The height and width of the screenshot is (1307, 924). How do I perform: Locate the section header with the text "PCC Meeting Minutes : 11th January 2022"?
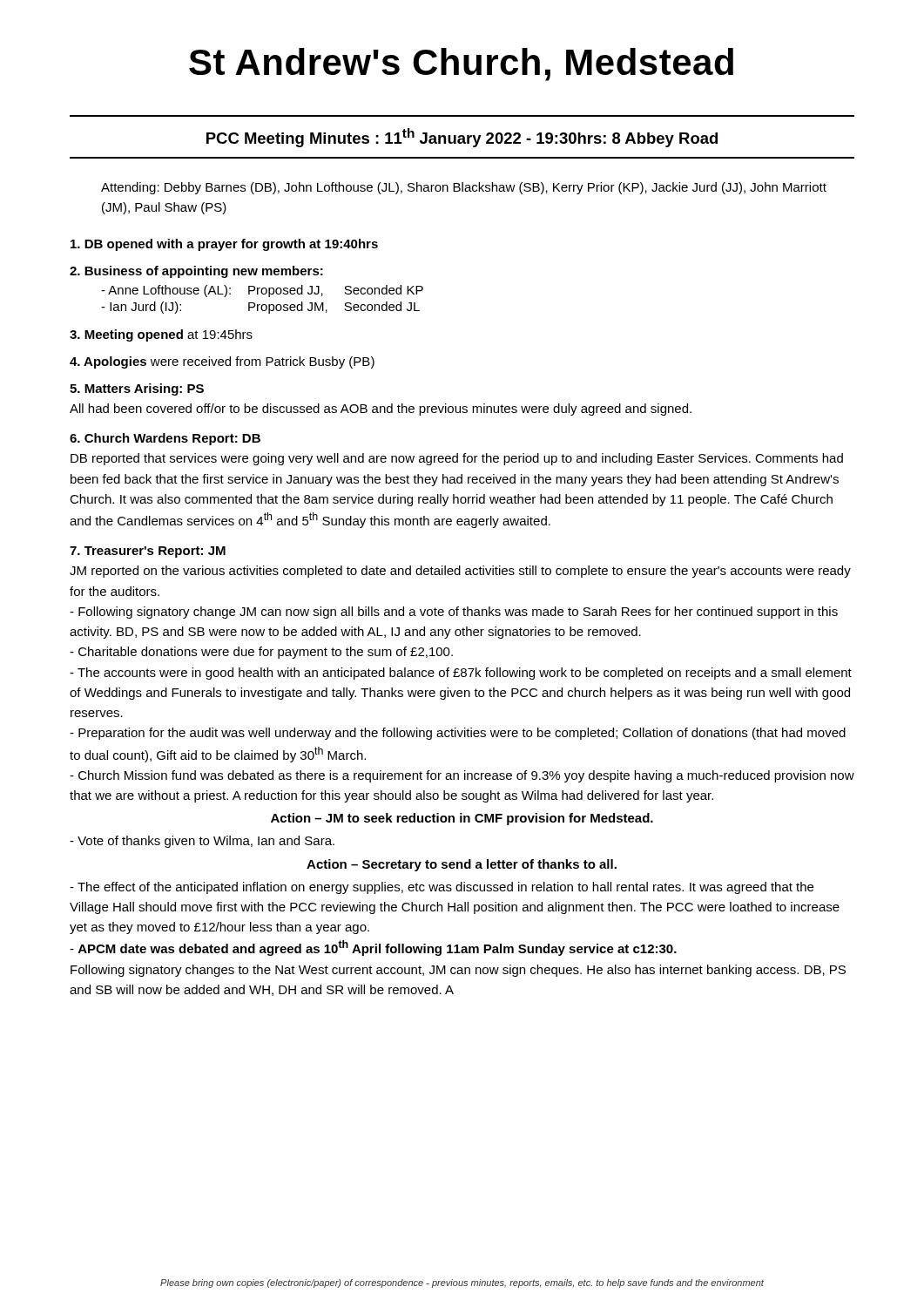click(x=462, y=137)
